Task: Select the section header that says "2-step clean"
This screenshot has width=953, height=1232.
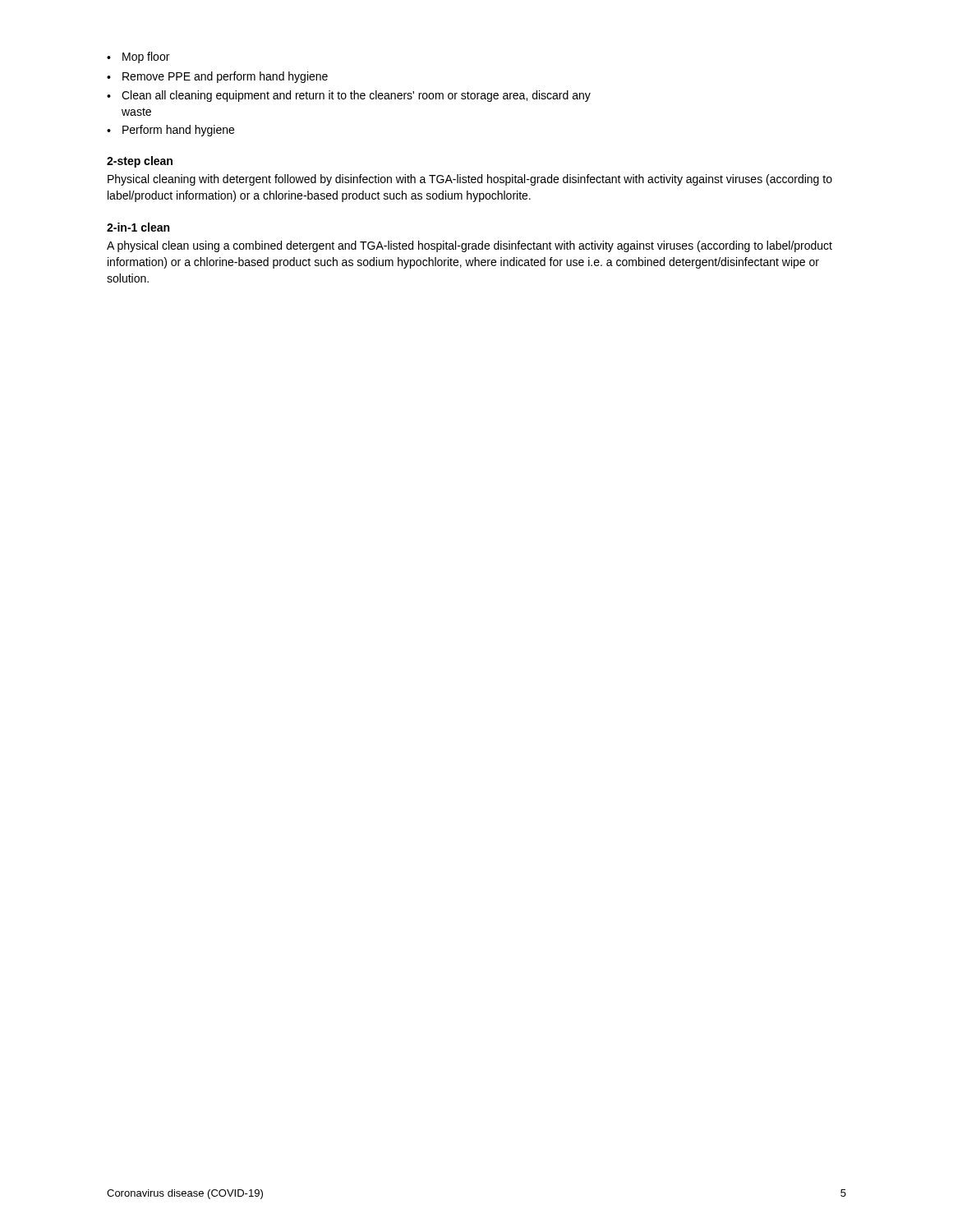Action: [140, 161]
